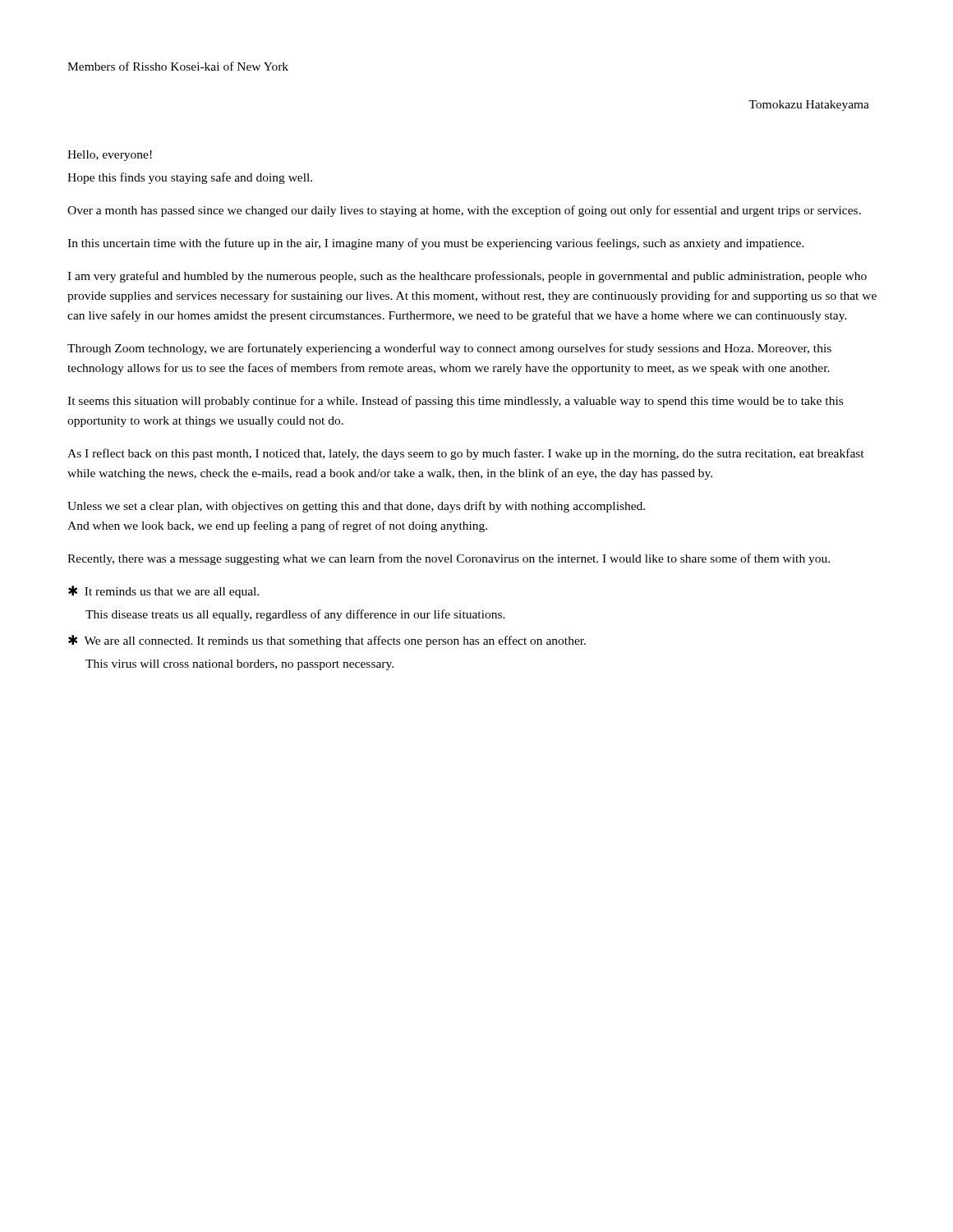Where is the passage that starts "As I reflect back on this past month,"?
The width and height of the screenshot is (953, 1232).
pyautogui.click(x=466, y=463)
